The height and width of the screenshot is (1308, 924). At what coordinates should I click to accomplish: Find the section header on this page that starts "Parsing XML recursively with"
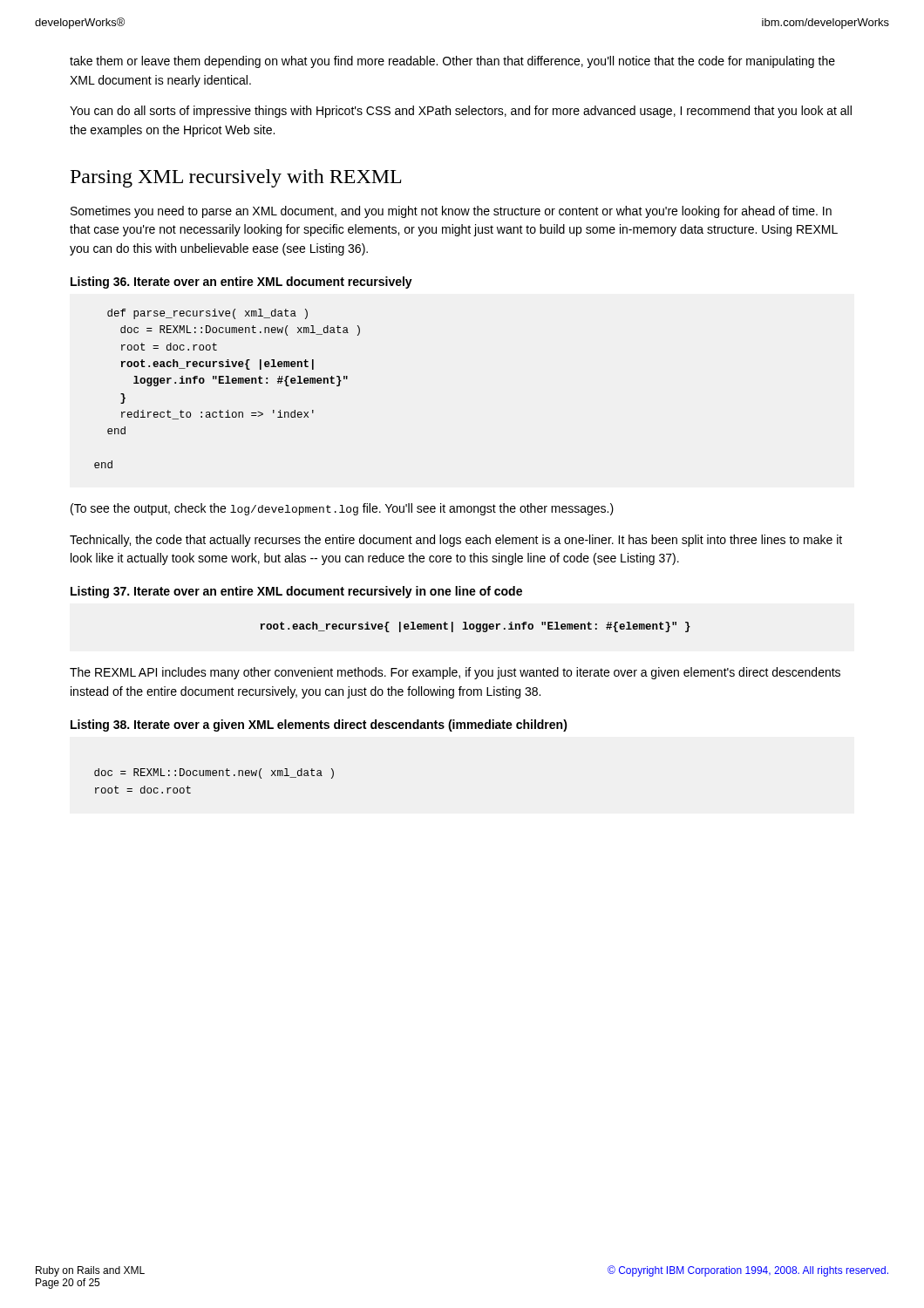(x=236, y=176)
